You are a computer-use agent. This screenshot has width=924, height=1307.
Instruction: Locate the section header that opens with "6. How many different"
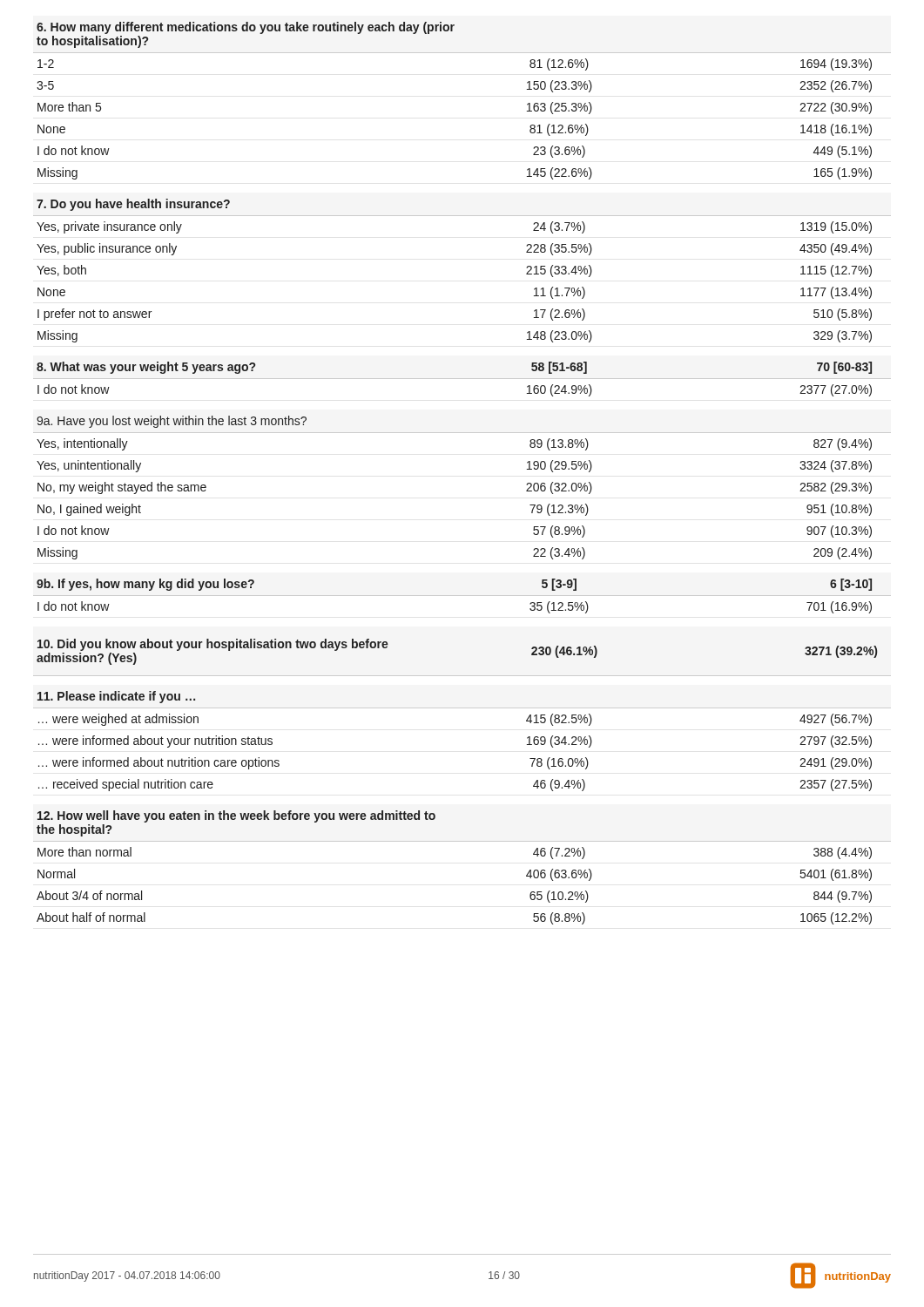coord(244,34)
